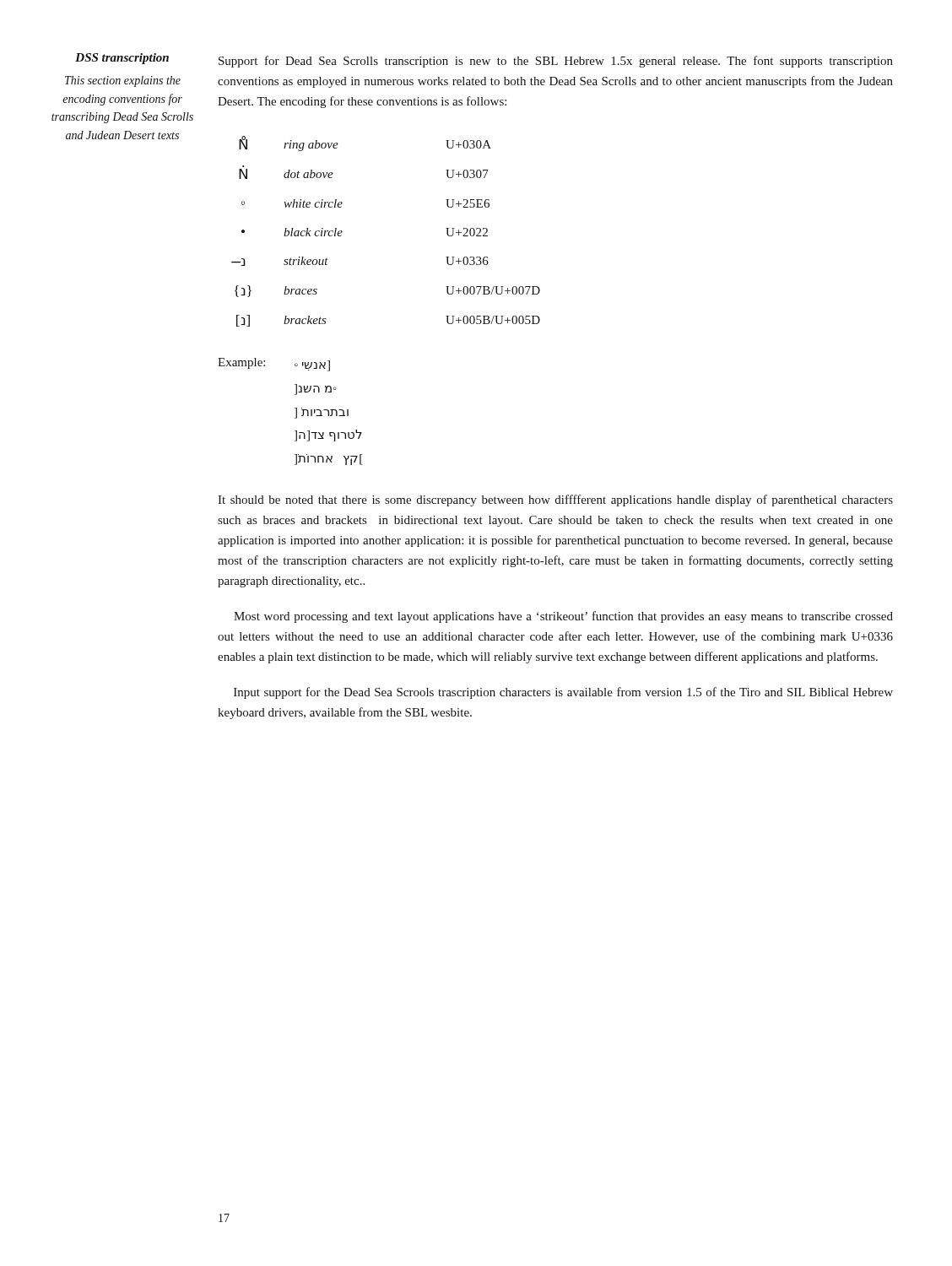Screen dimensions: 1266x952
Task: Locate the block starting "Most word processing and text layout applications"
Action: click(x=555, y=636)
